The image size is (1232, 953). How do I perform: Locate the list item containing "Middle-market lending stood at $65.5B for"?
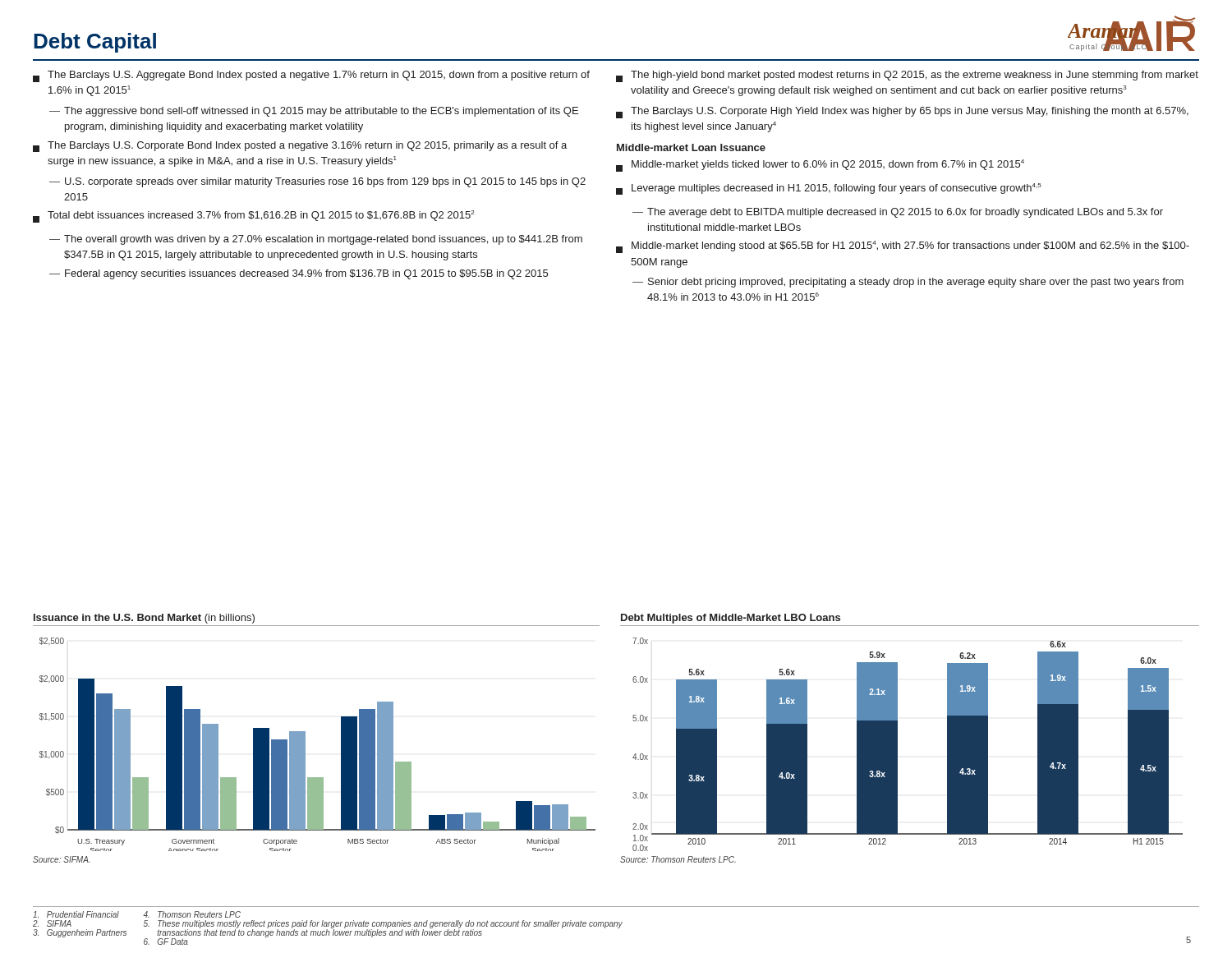908,254
